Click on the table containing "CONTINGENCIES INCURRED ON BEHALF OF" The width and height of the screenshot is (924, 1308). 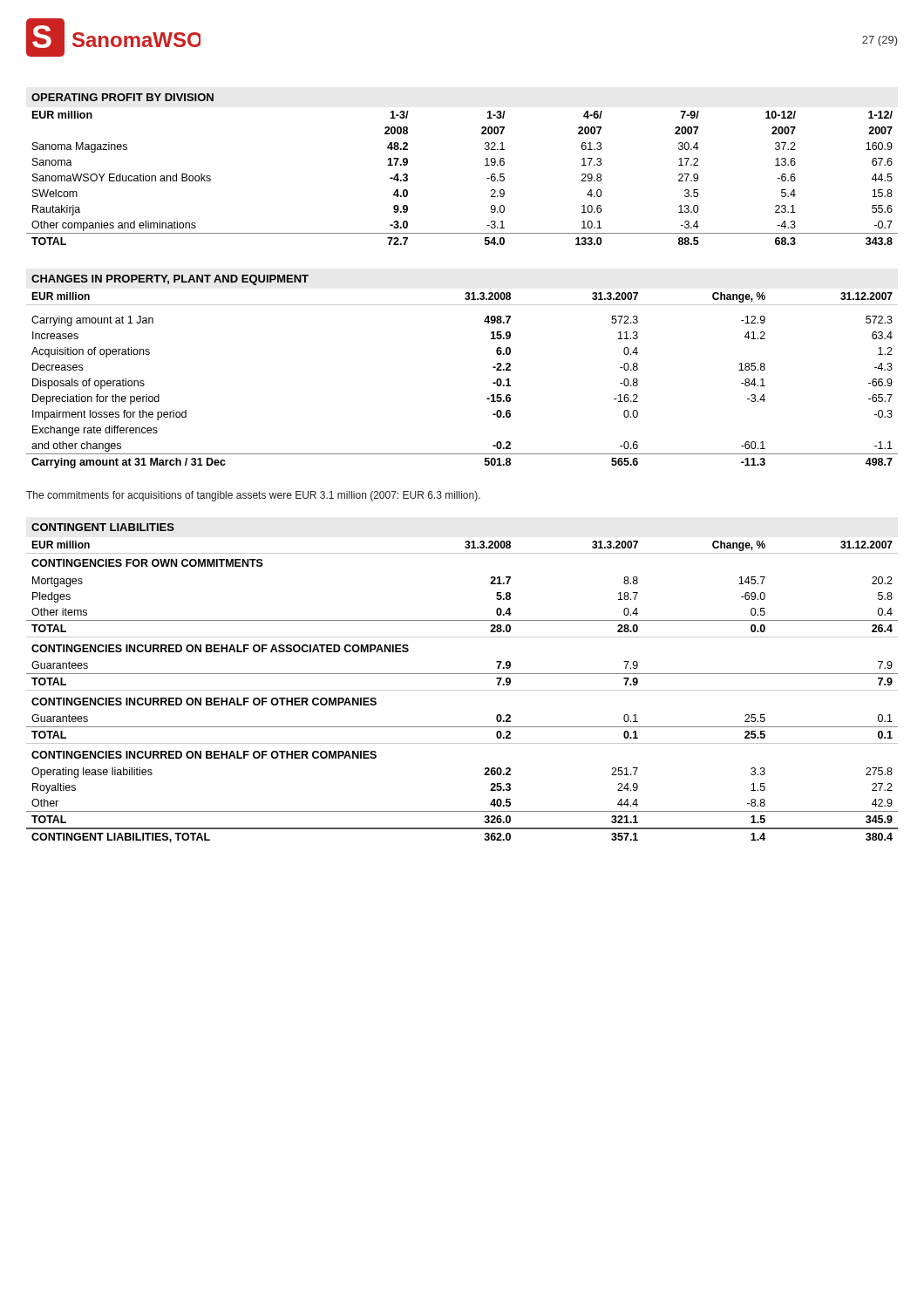coord(462,681)
